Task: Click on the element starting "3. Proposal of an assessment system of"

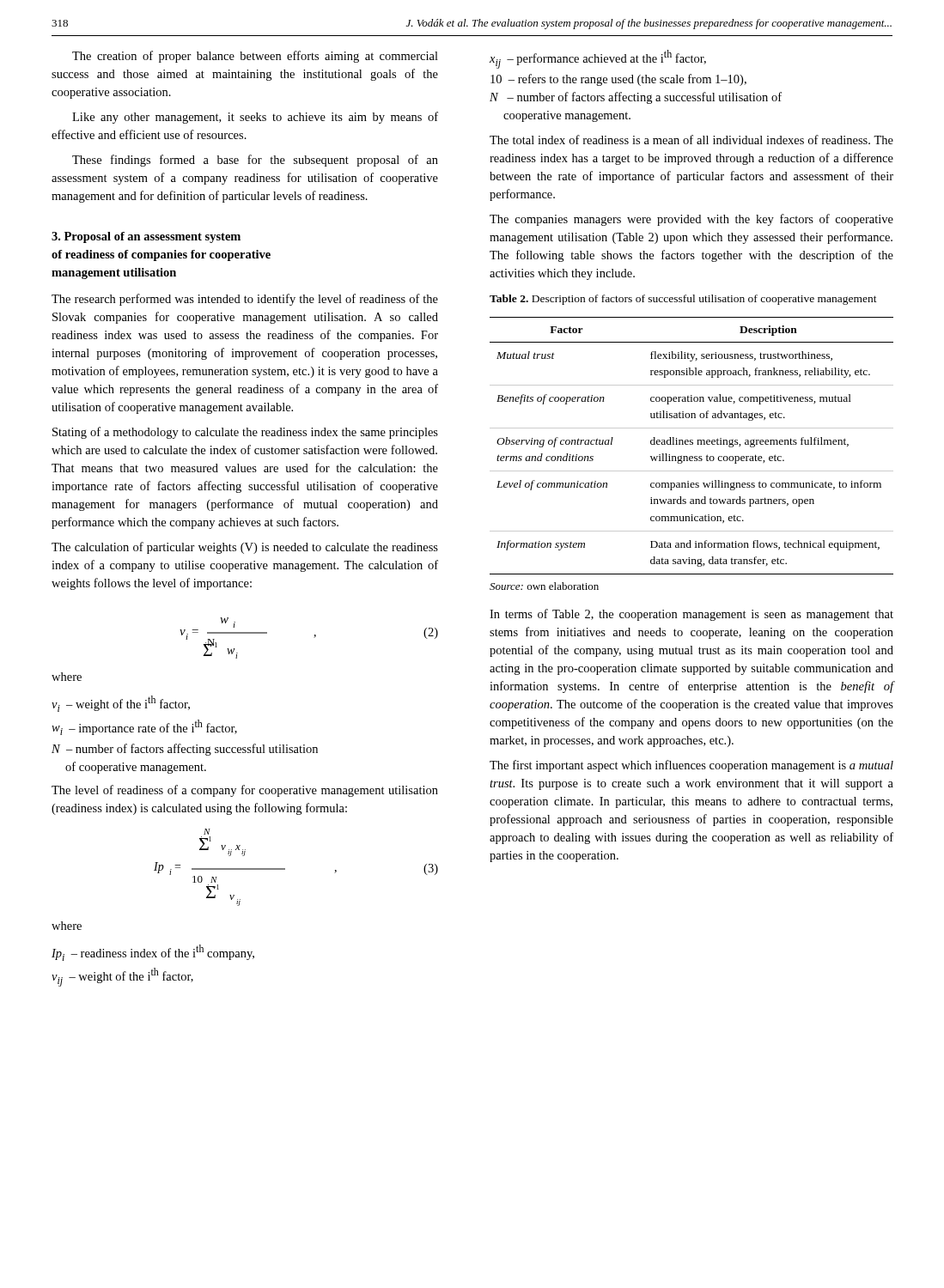Action: [x=161, y=254]
